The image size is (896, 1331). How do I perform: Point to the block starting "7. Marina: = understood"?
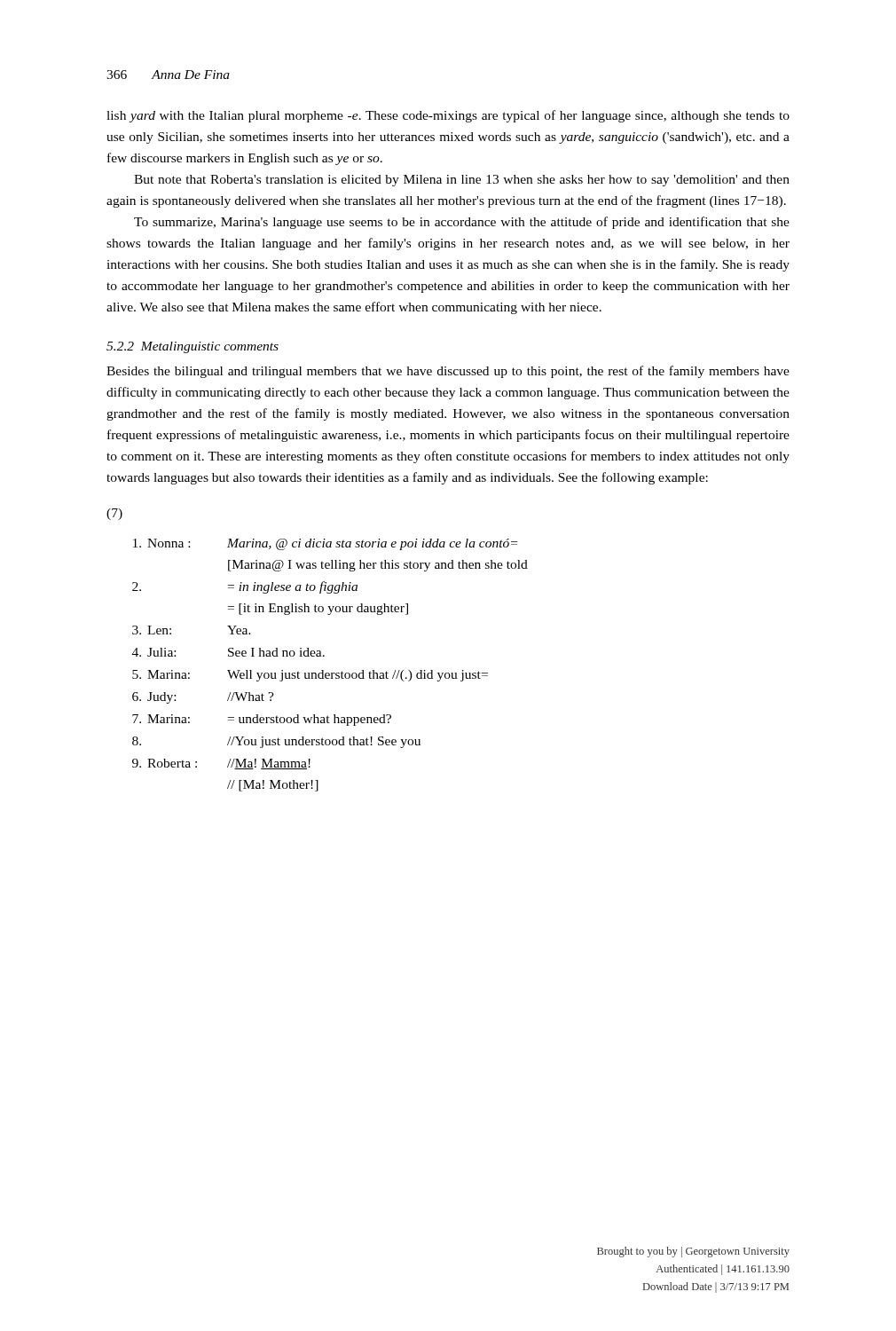(262, 720)
